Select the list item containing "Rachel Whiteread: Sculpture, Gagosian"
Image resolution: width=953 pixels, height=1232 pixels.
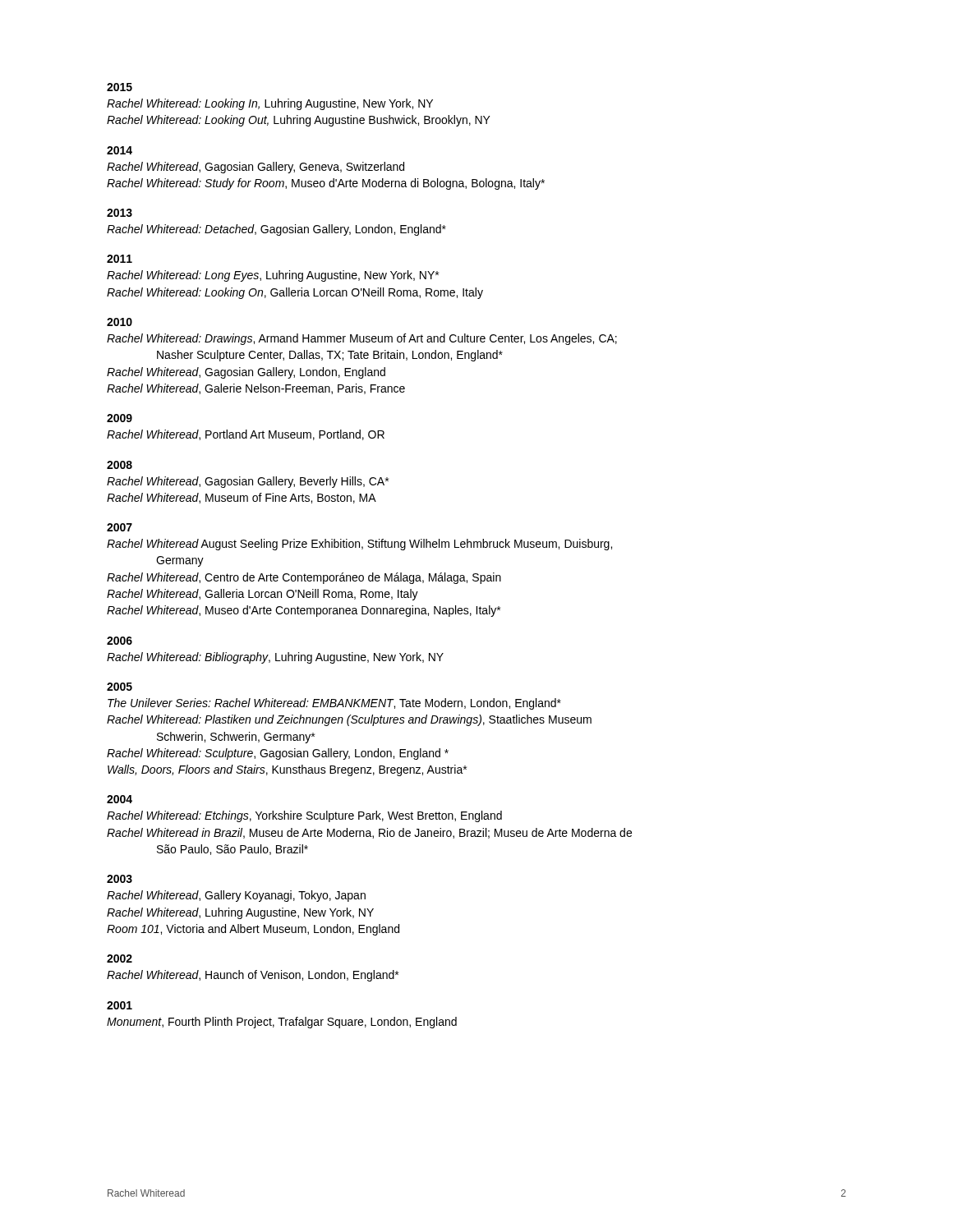pyautogui.click(x=278, y=753)
